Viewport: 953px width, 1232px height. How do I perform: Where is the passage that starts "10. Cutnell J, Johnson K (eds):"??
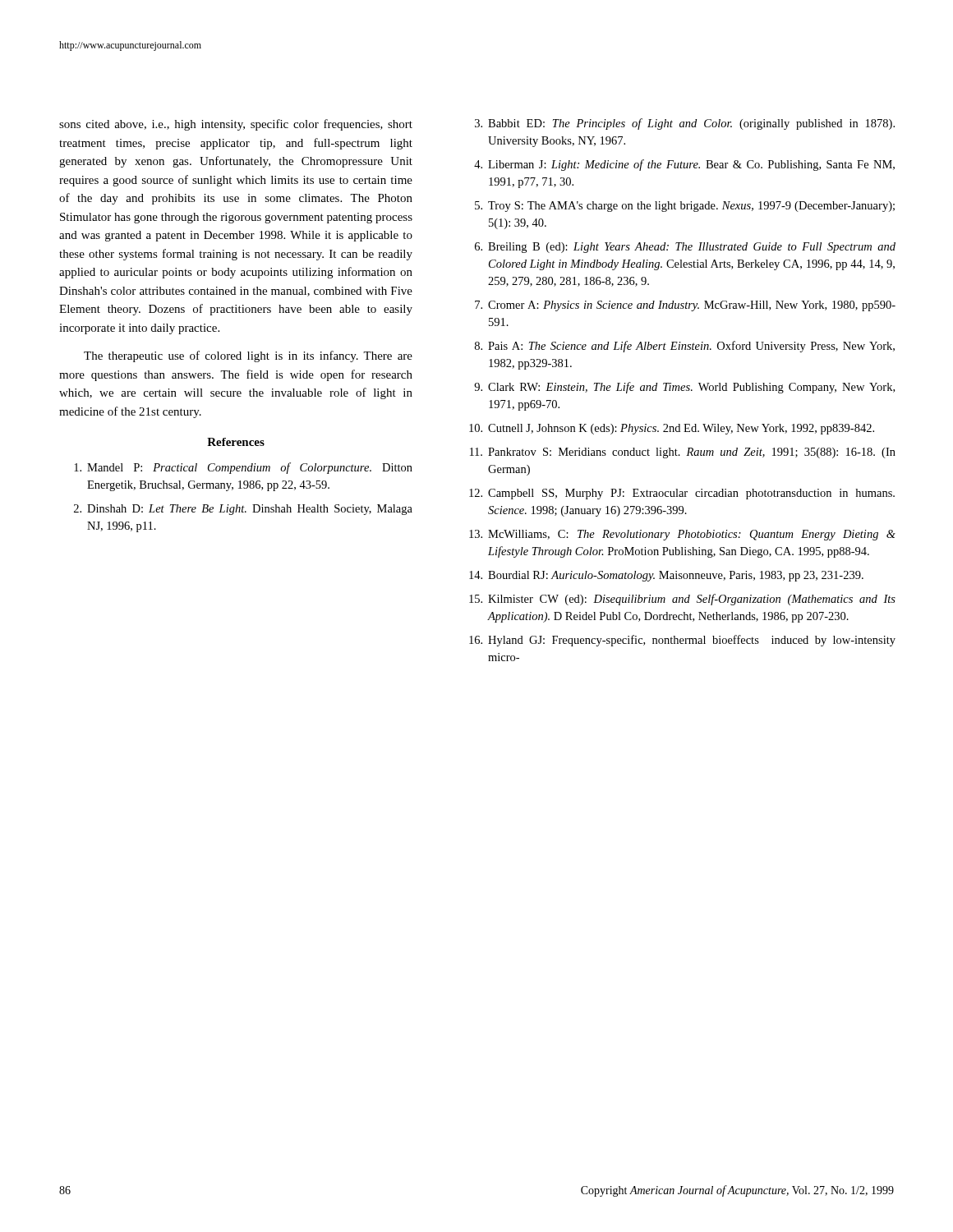(x=678, y=428)
